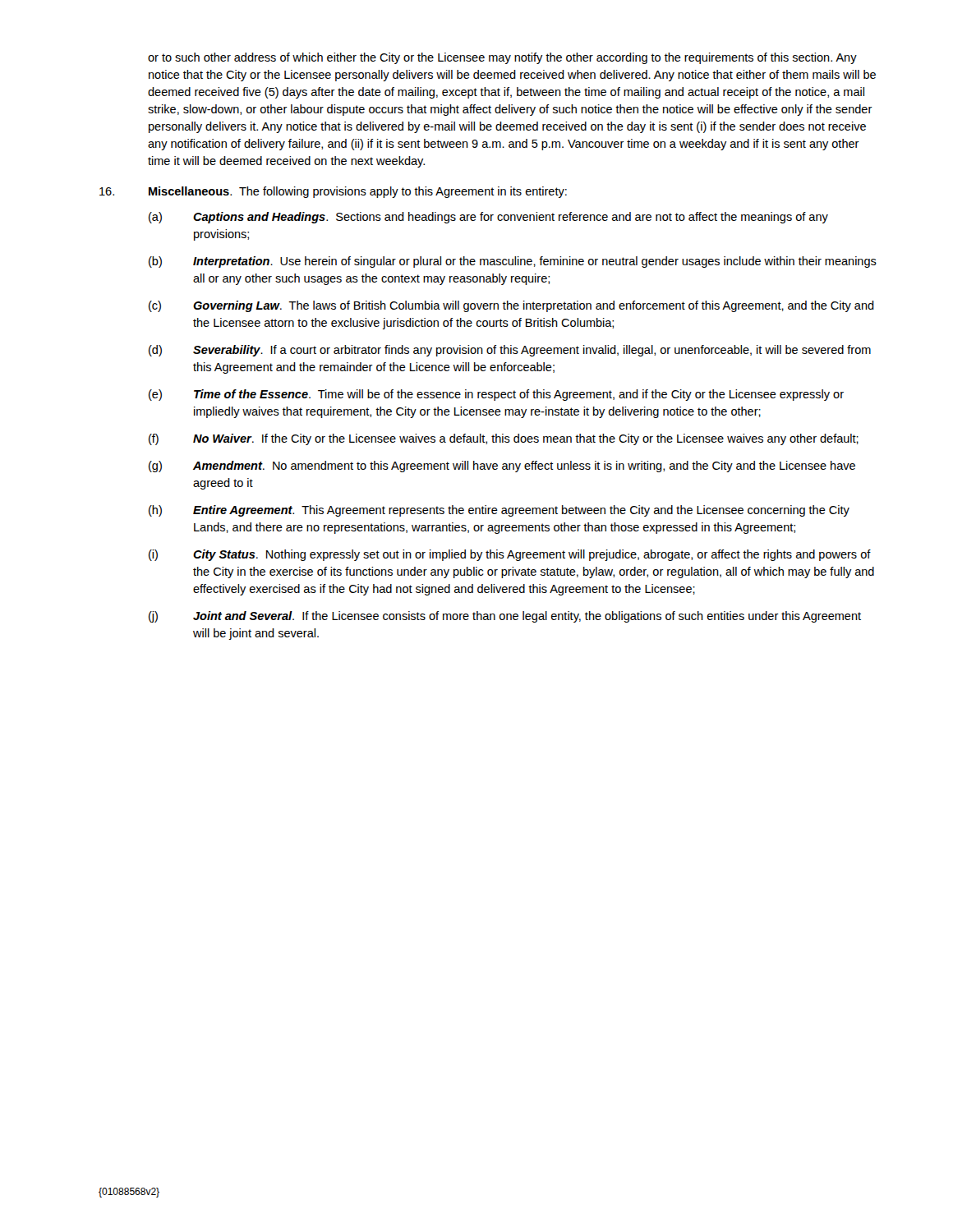Screen dimensions: 1232x953
Task: Locate the block of text that opens with "(a) Captions and"
Action: pyautogui.click(x=513, y=226)
